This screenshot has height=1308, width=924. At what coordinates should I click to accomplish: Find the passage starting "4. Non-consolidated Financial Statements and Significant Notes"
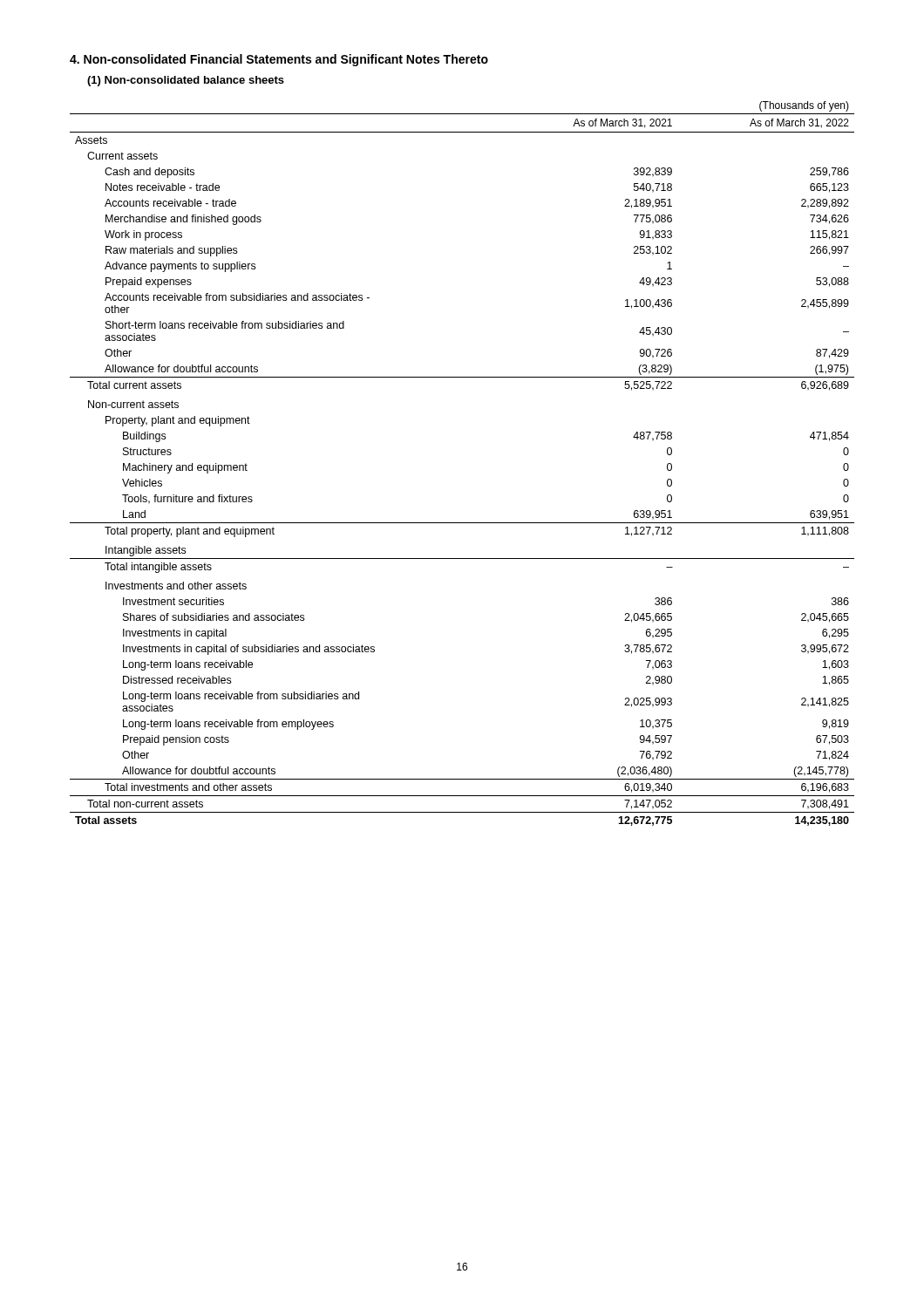tap(279, 59)
